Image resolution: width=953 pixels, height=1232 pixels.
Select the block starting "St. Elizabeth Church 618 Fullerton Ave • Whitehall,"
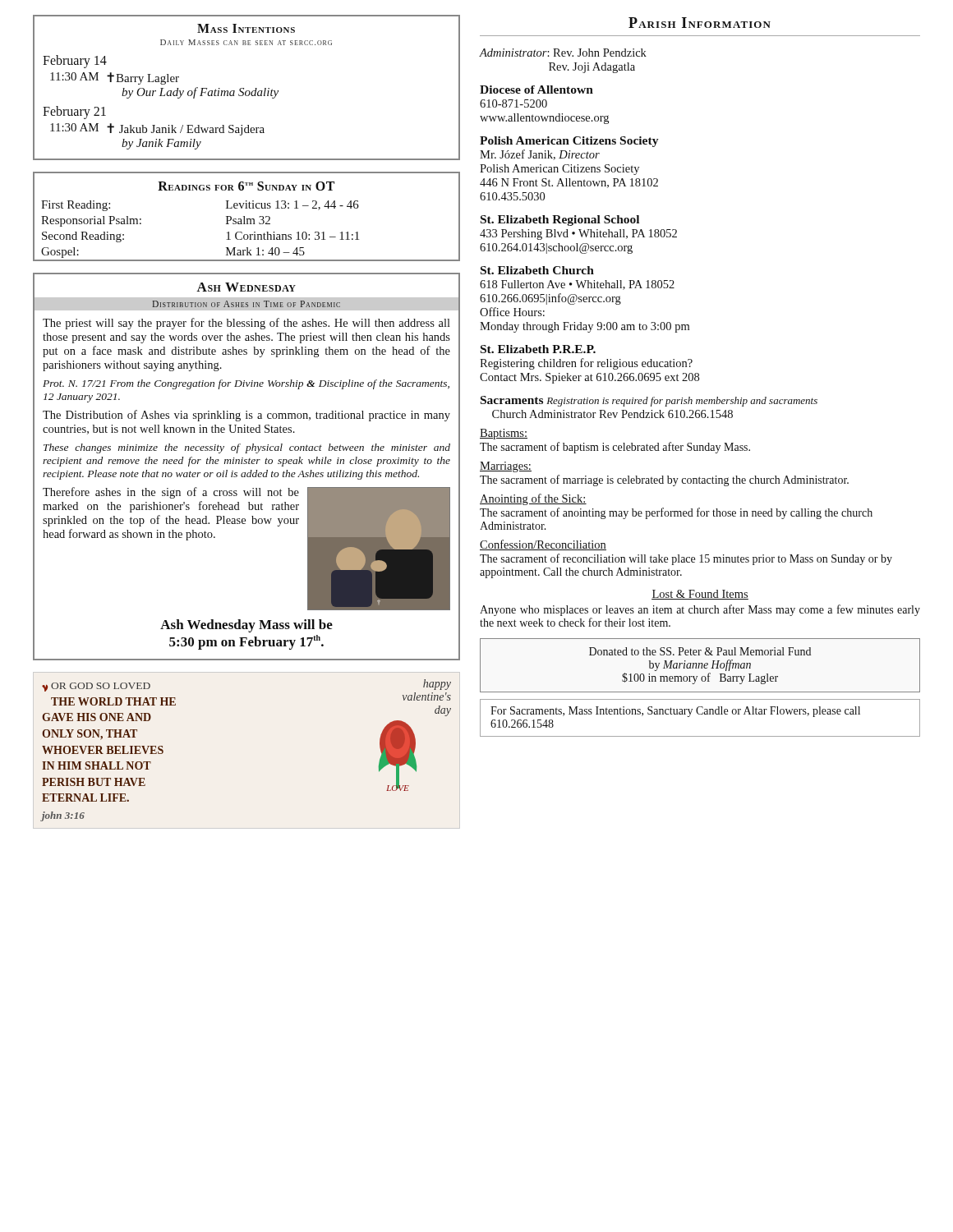tap(585, 298)
